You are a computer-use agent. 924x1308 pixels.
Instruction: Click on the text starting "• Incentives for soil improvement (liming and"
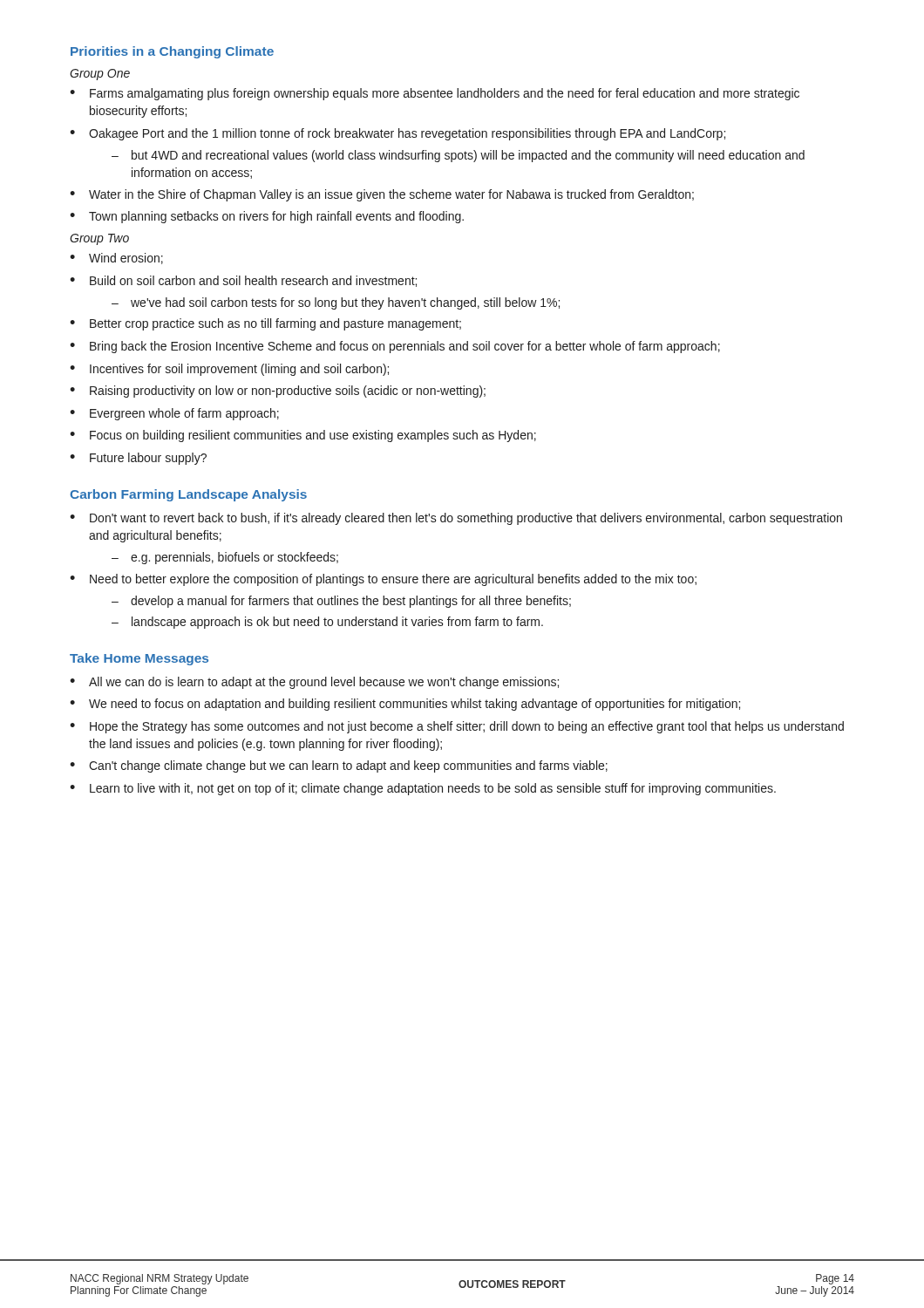[x=229, y=370]
